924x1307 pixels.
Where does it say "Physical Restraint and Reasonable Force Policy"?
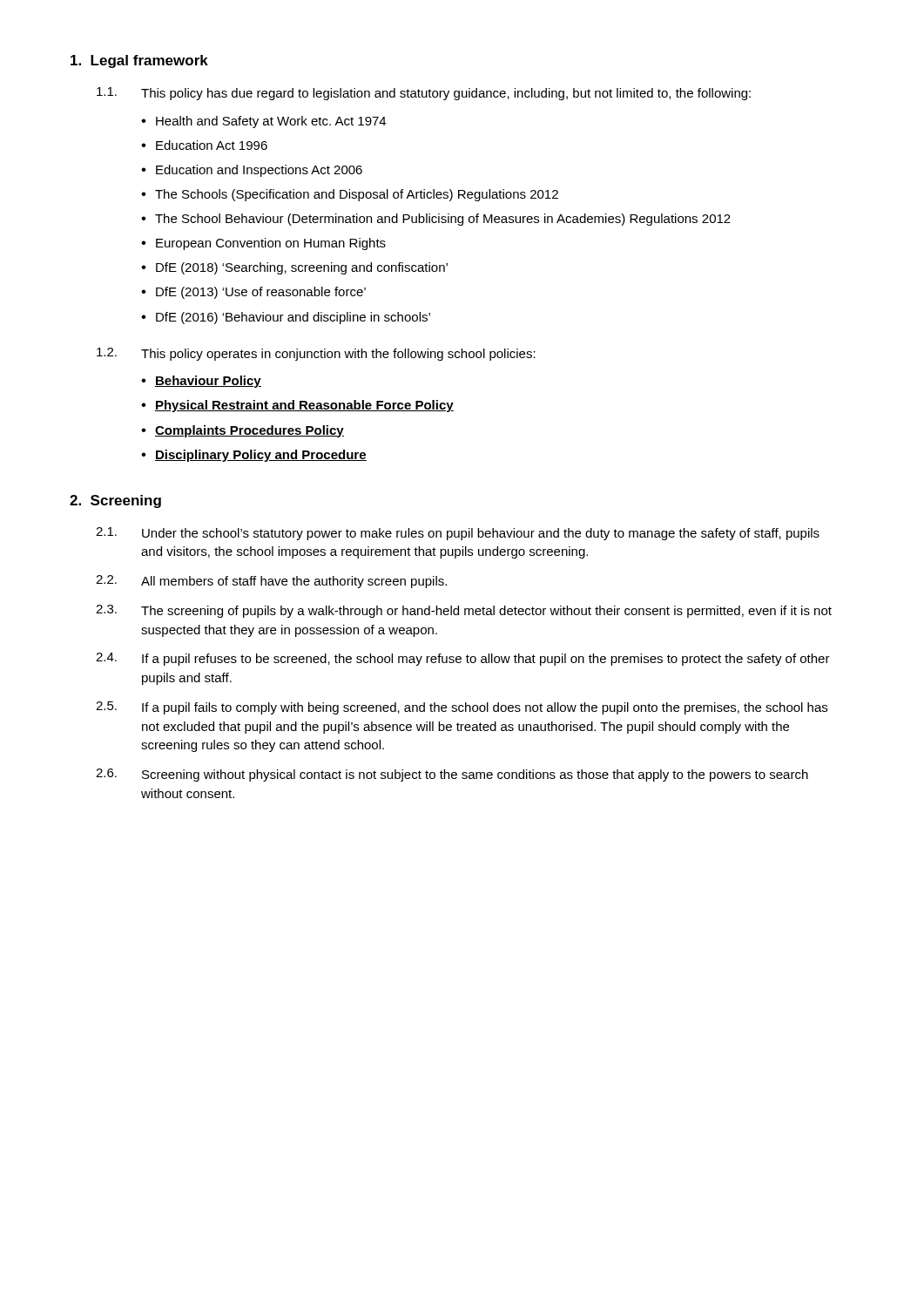[304, 405]
